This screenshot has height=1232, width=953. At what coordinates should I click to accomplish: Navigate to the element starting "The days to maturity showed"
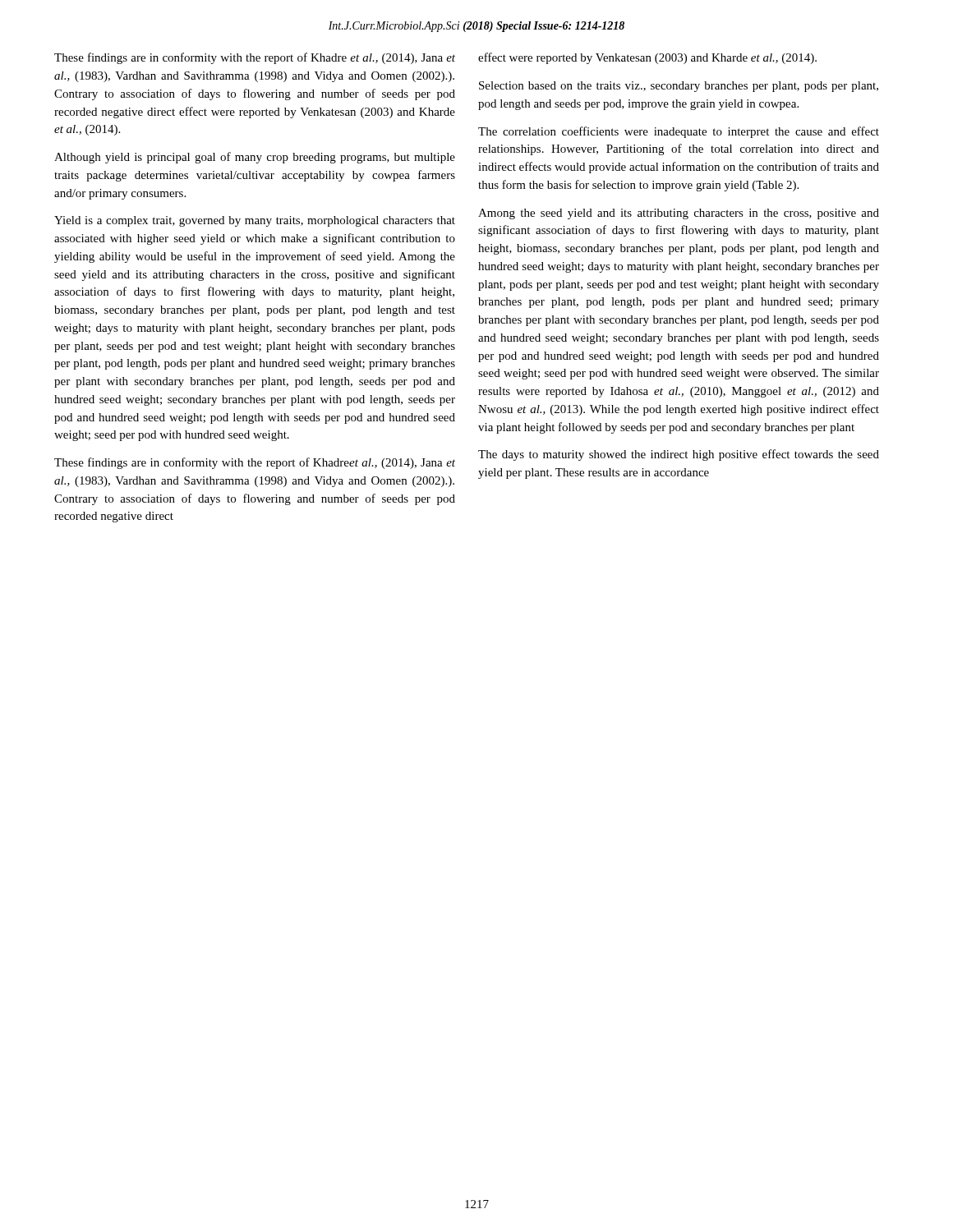point(679,464)
